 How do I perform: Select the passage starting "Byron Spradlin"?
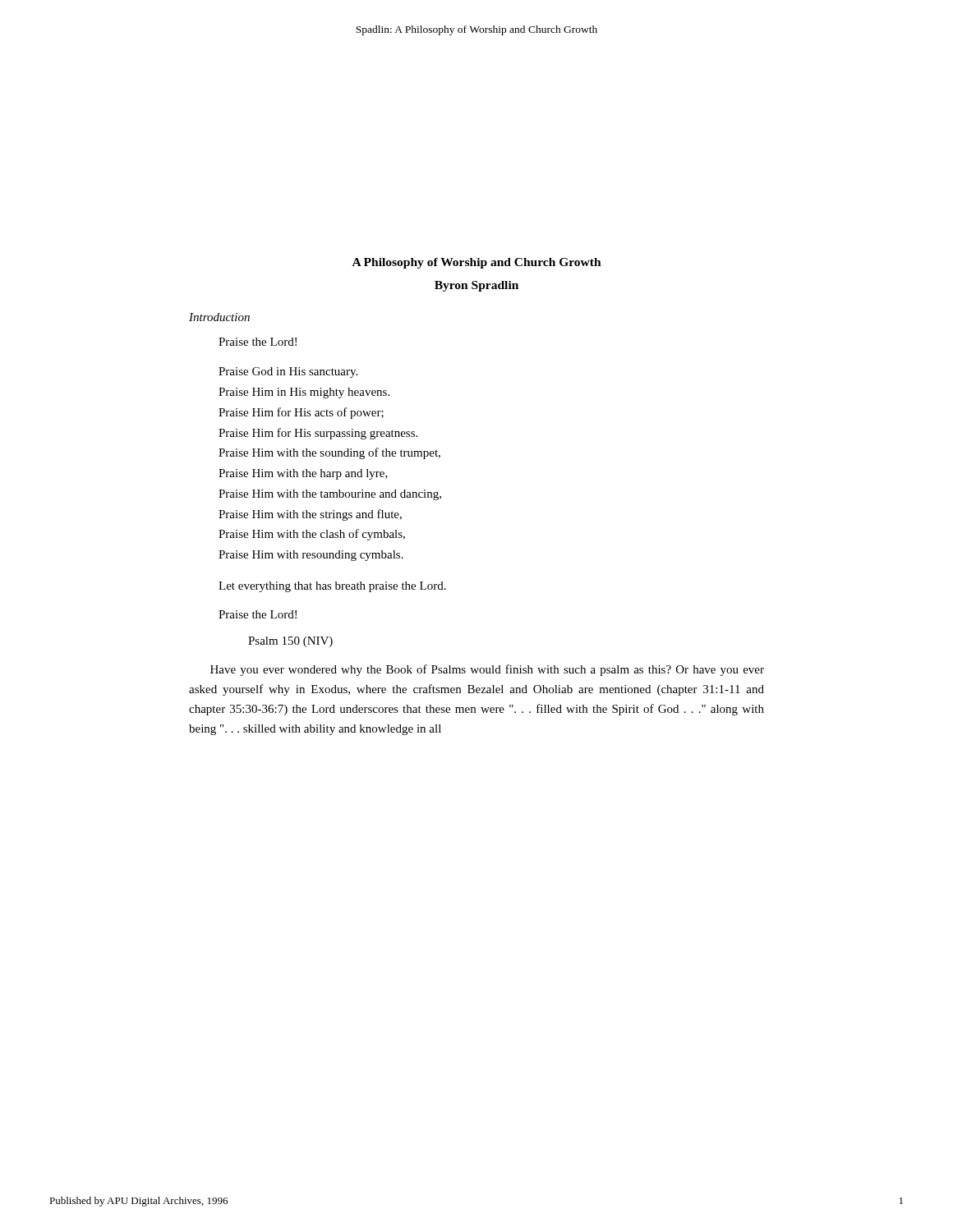[x=476, y=285]
